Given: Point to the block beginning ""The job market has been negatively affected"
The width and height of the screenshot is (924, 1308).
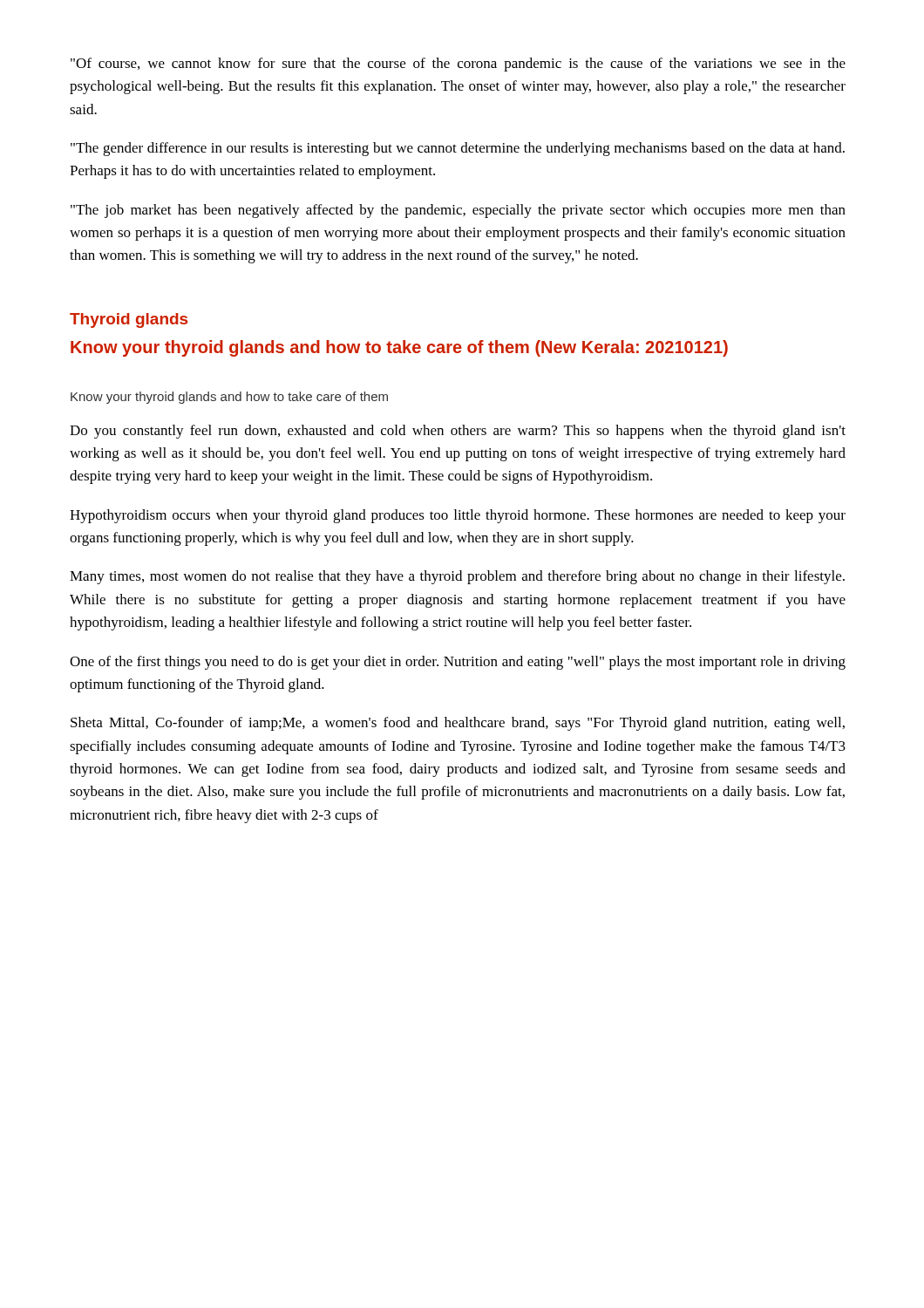Looking at the screenshot, I should click(458, 232).
